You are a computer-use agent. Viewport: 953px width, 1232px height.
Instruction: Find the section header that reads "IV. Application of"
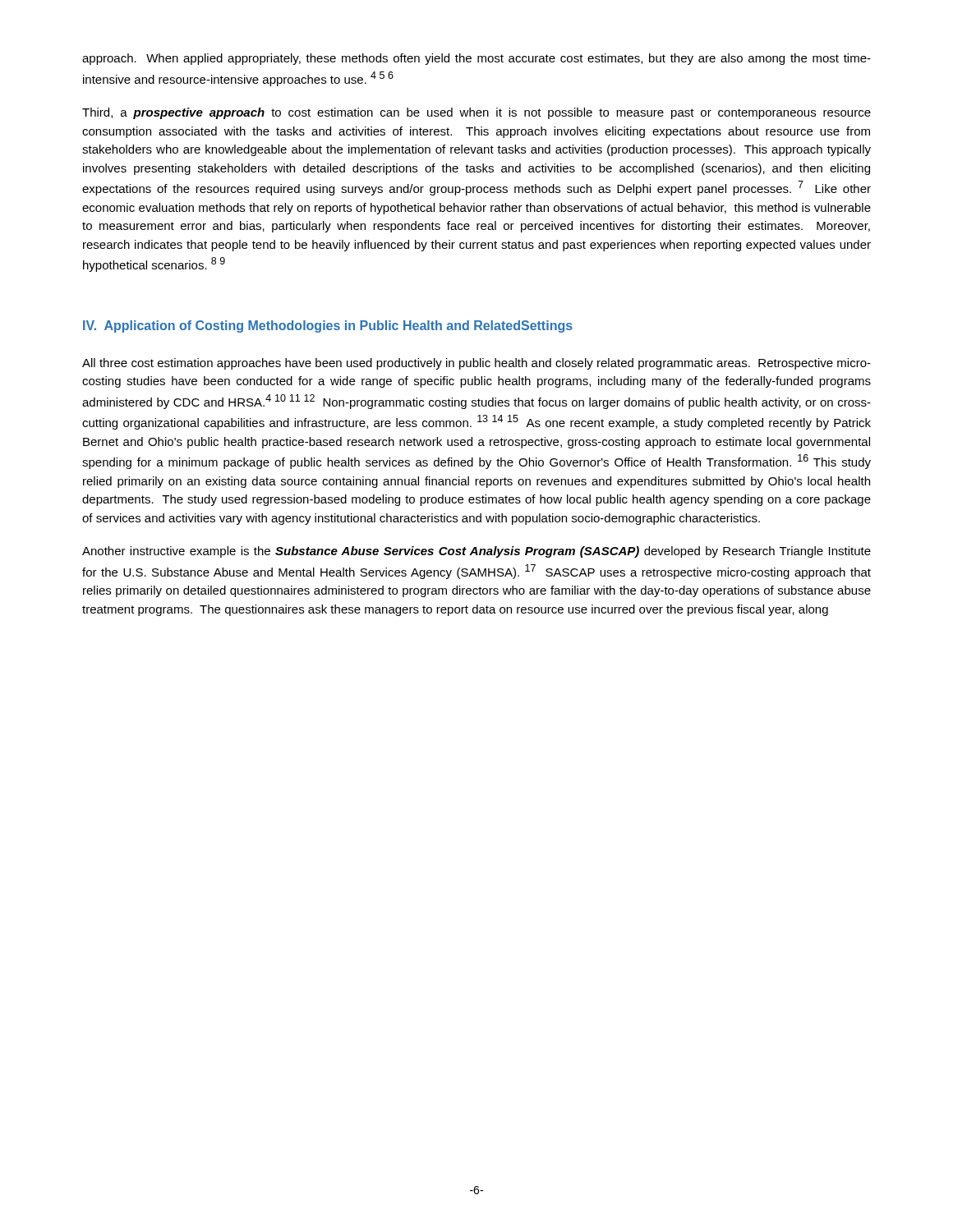coord(327,325)
